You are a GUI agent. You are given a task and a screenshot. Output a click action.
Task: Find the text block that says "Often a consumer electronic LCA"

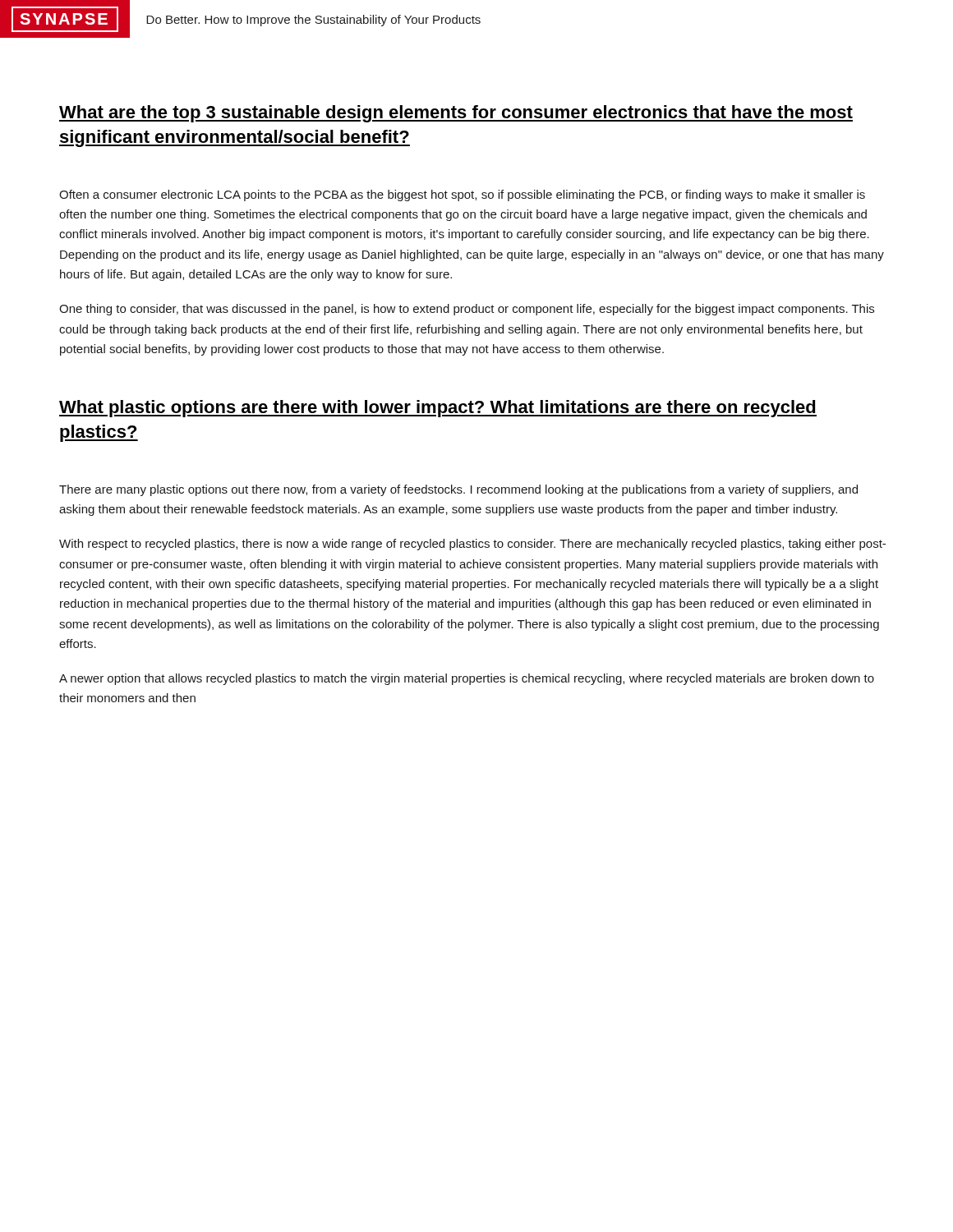click(471, 234)
